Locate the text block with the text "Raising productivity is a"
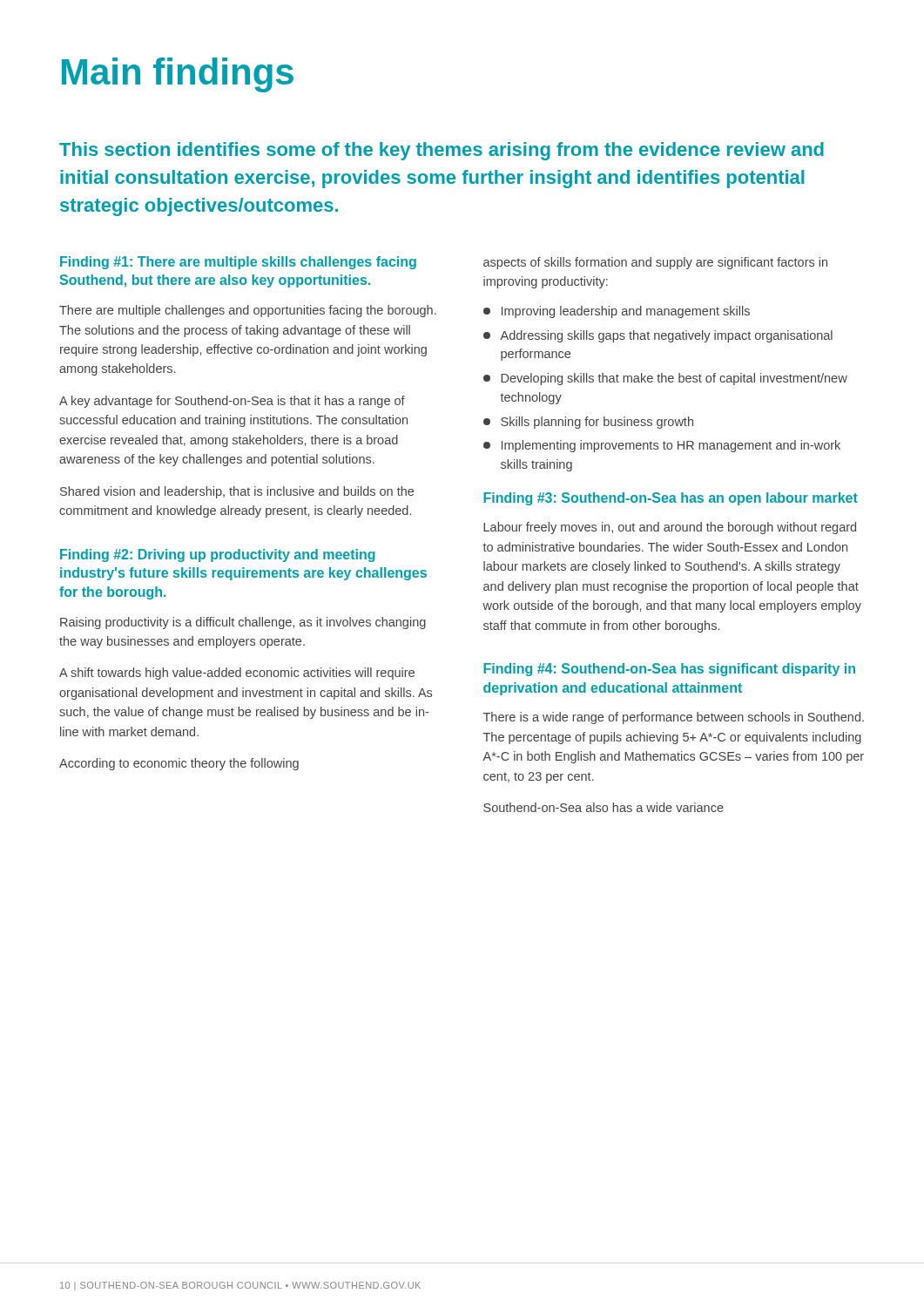Screen dimensions: 1307x924 tap(250, 632)
